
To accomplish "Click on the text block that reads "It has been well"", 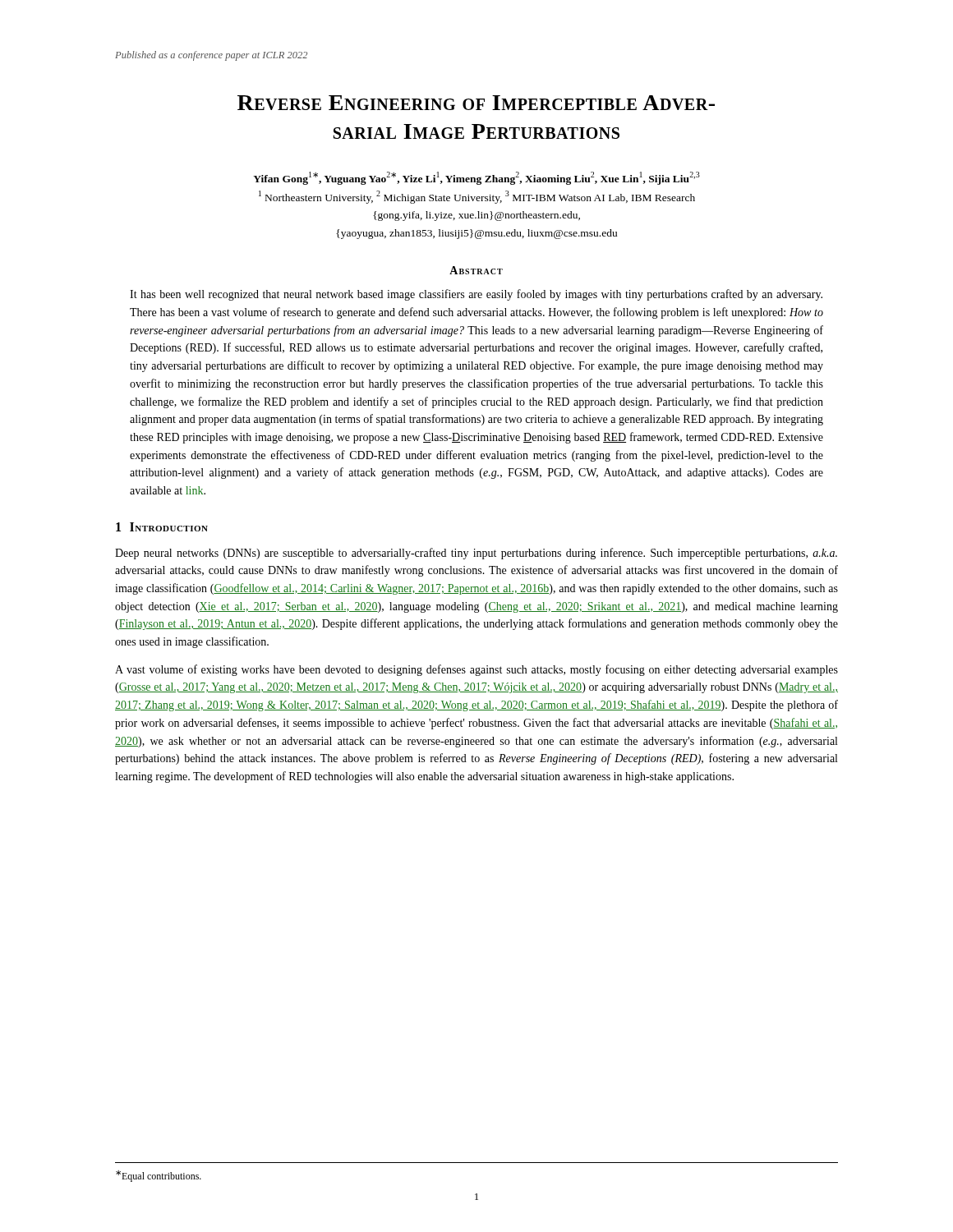I will pos(476,393).
